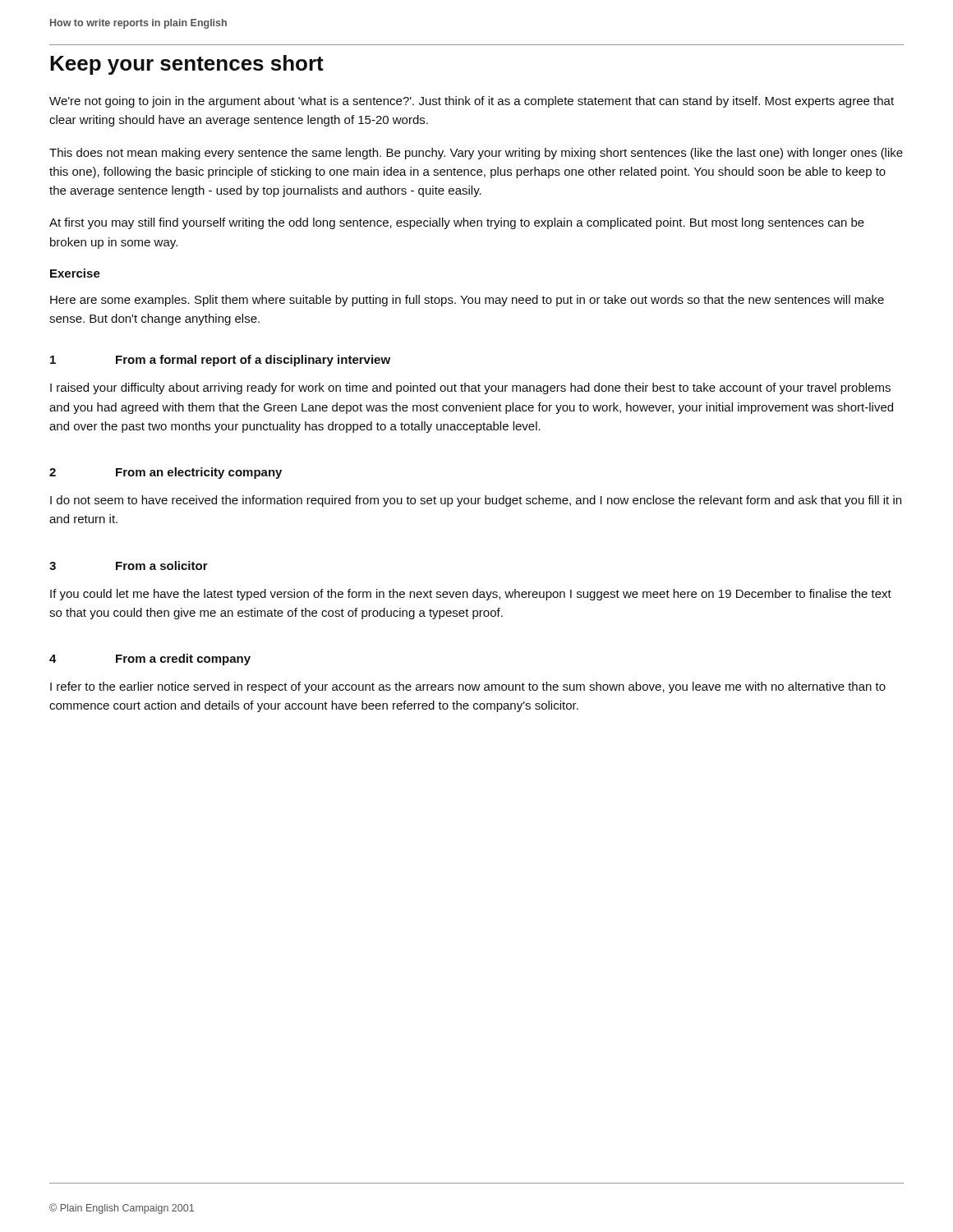The width and height of the screenshot is (953, 1232).
Task: Click on the passage starting "I do not seem to have received the"
Action: 476,510
